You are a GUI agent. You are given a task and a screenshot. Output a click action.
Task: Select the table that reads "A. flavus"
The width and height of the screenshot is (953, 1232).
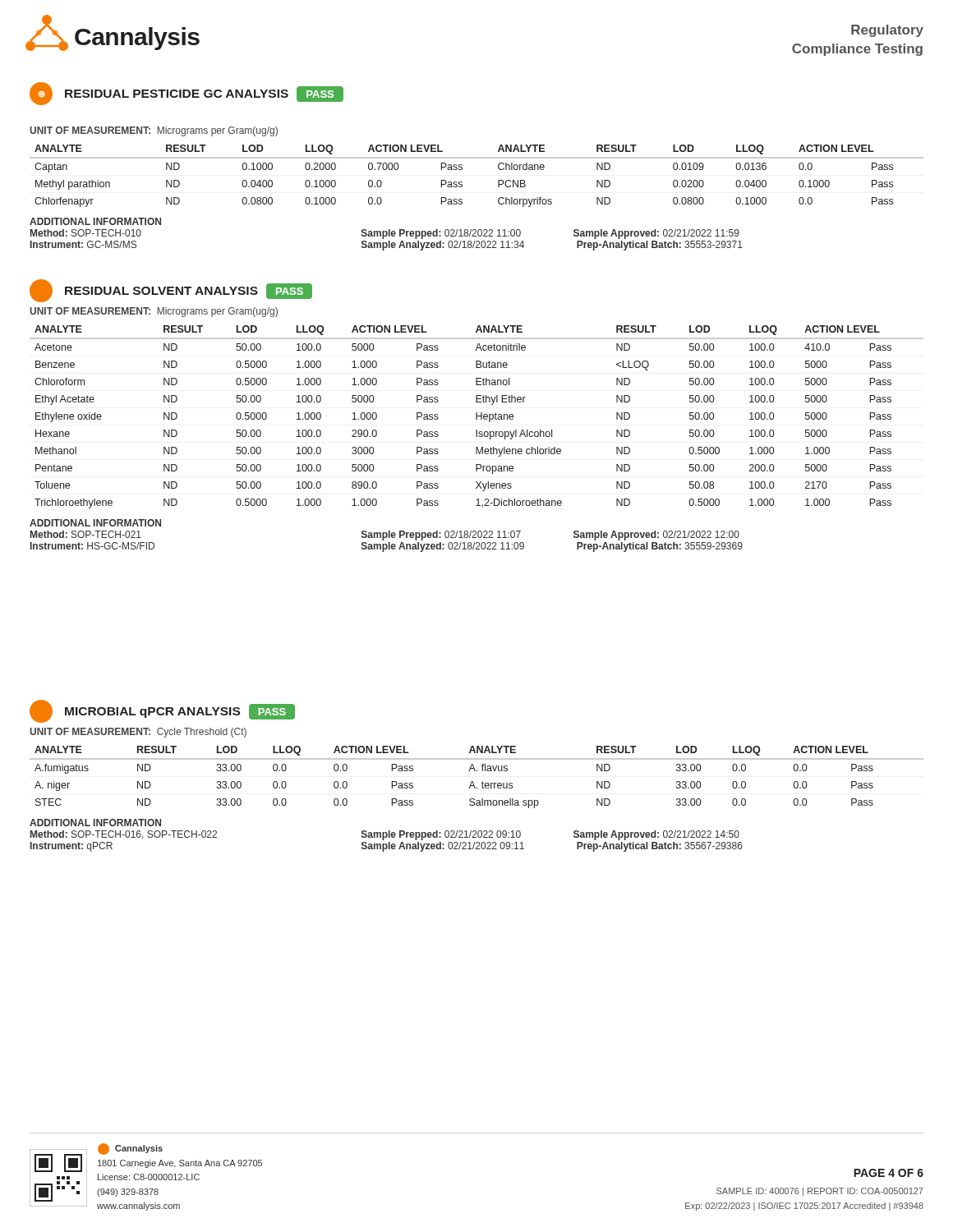(x=476, y=776)
